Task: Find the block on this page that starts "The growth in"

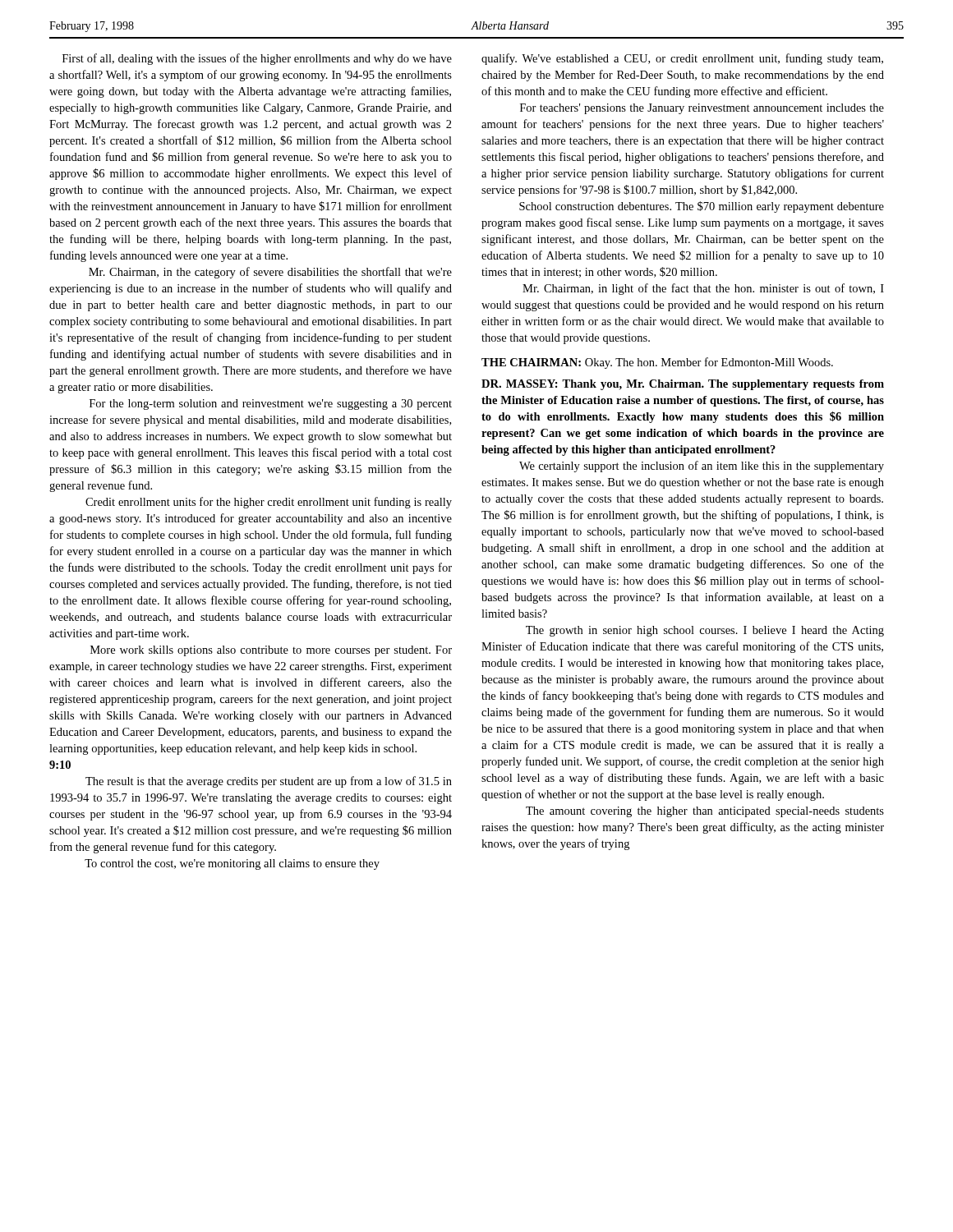Action: (683, 712)
